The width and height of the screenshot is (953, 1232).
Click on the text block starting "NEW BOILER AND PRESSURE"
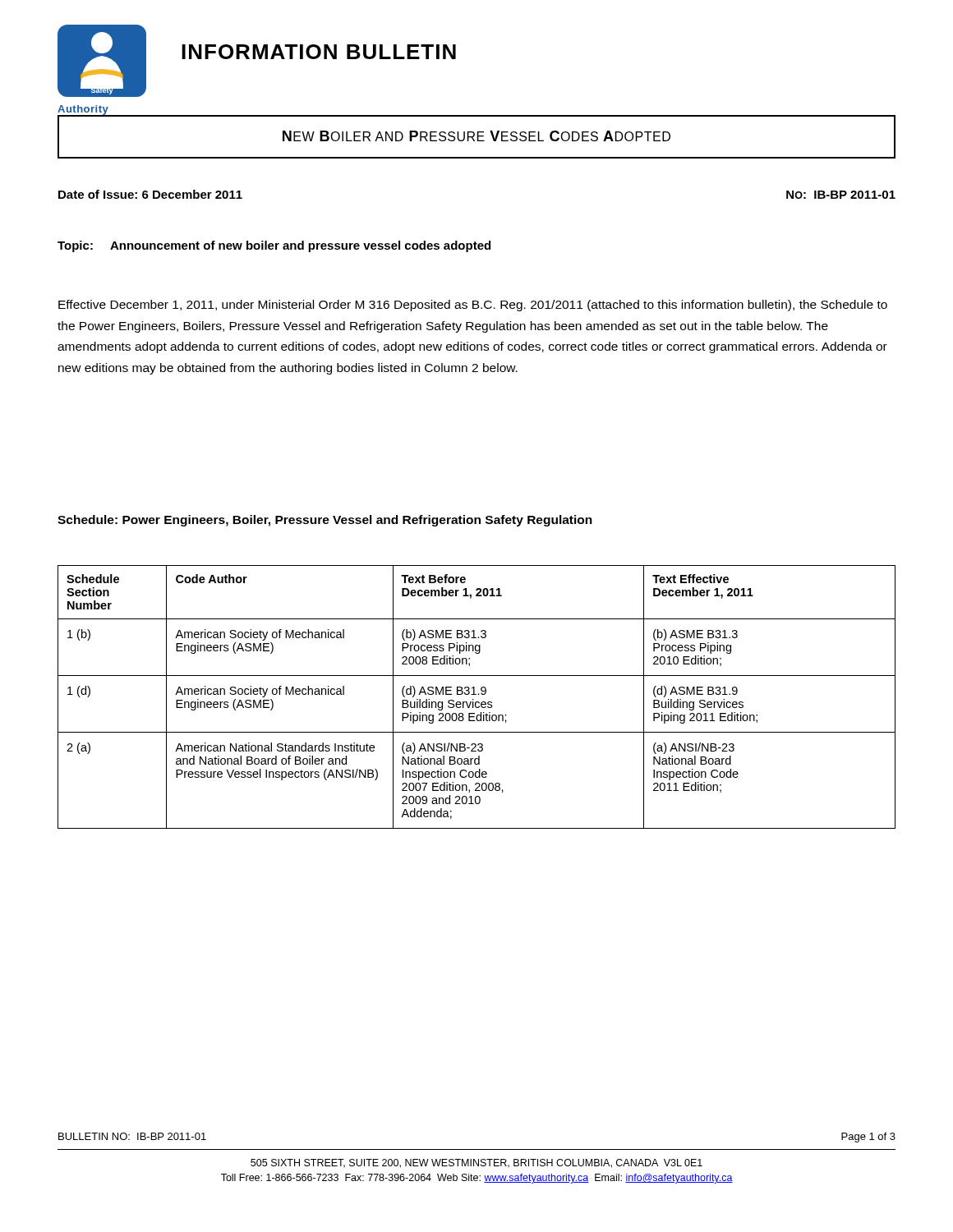(x=476, y=136)
